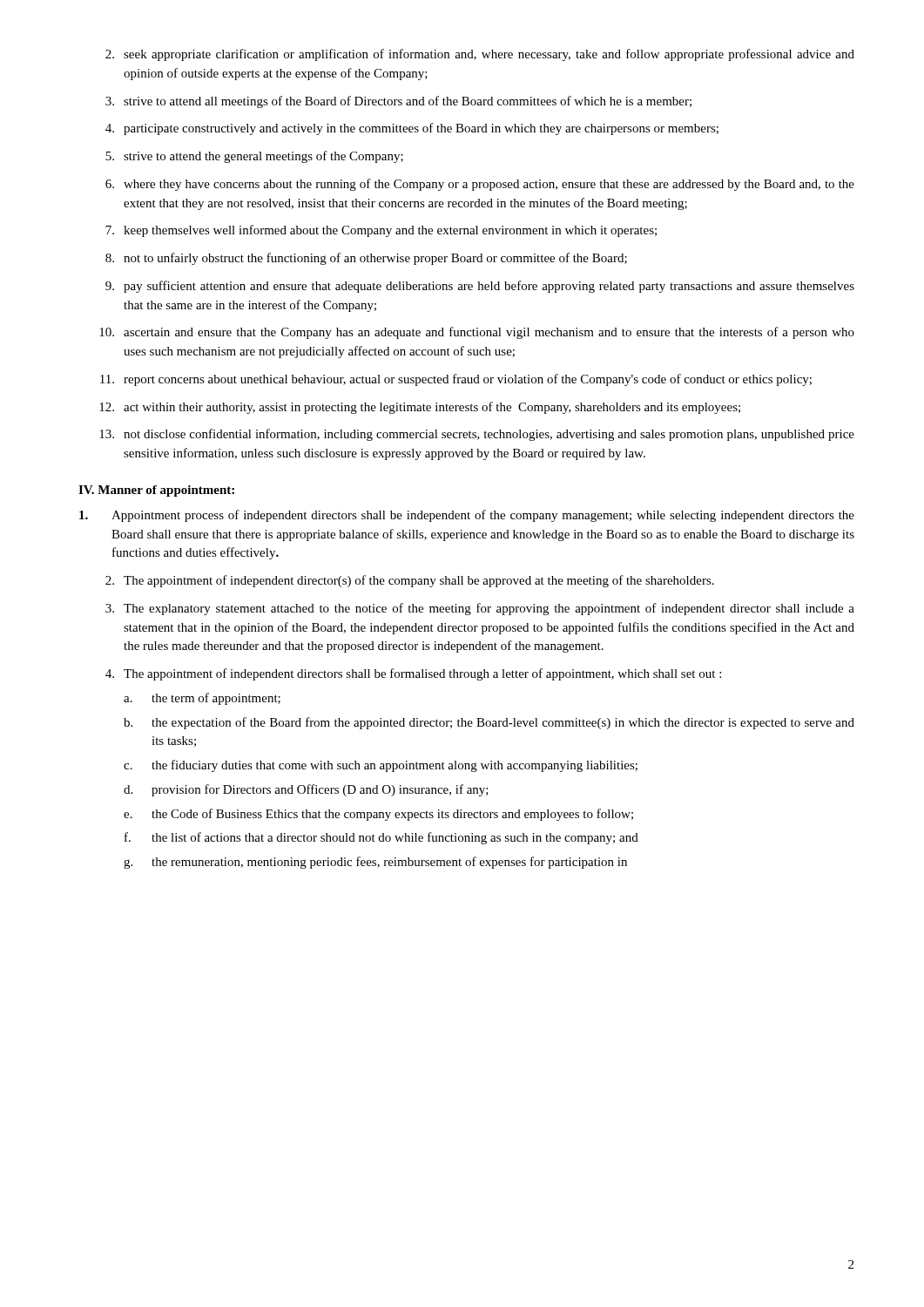924x1307 pixels.
Task: Point to the text block starting "2. seek appropriate clarification or amplification of"
Action: pyautogui.click(x=466, y=64)
